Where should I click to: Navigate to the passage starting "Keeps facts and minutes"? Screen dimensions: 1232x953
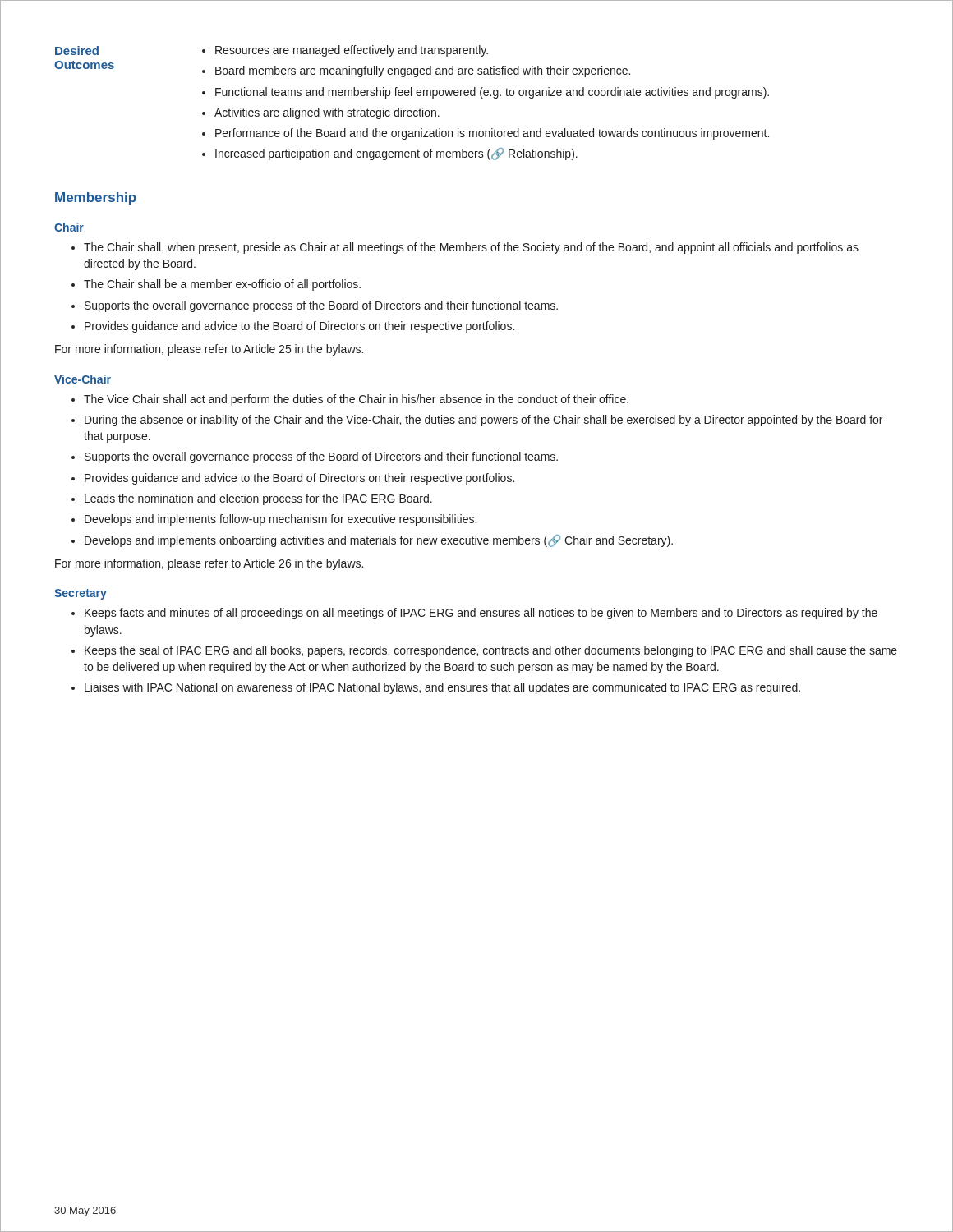point(481,621)
